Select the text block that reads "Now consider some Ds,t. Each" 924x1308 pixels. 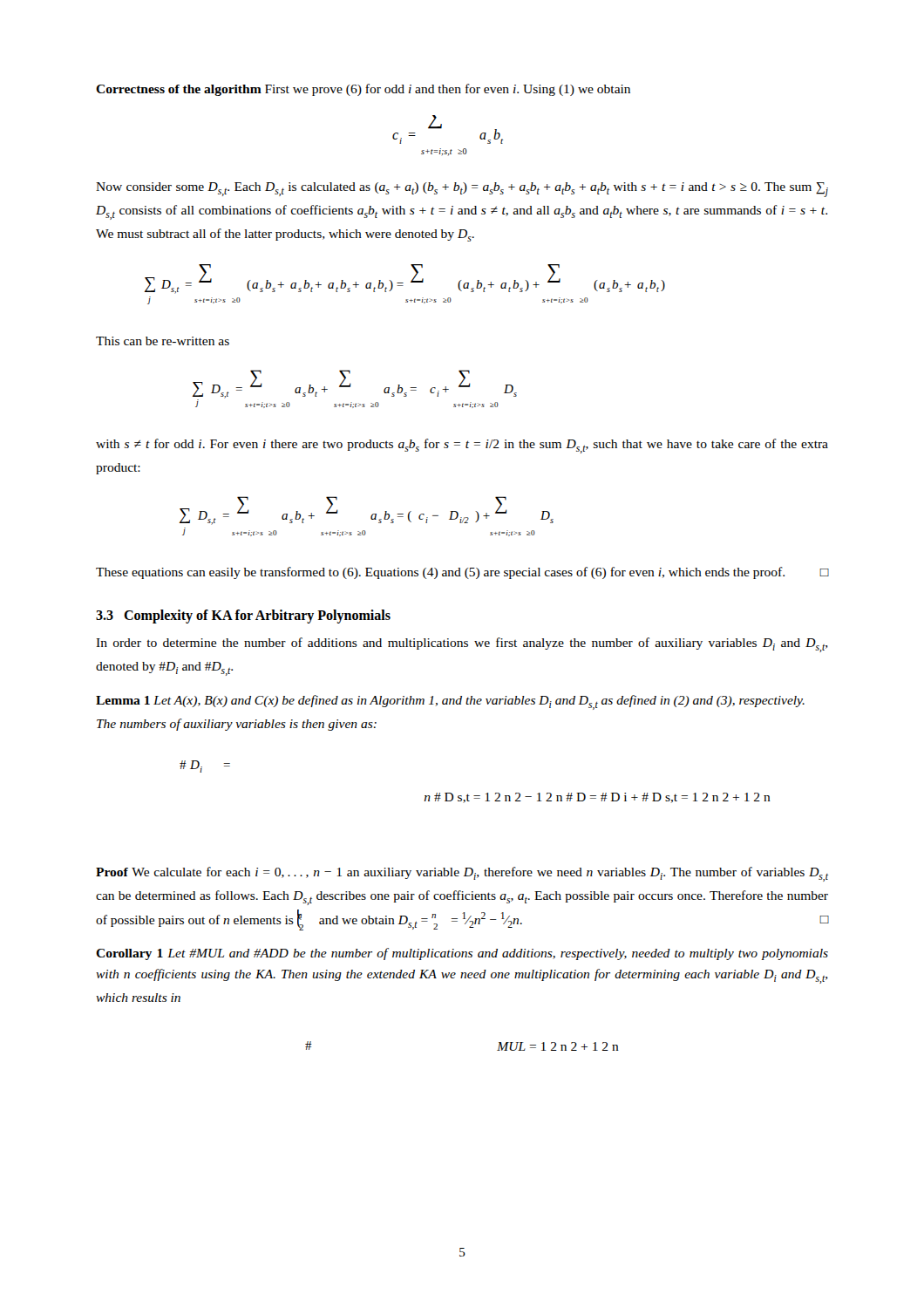462,212
